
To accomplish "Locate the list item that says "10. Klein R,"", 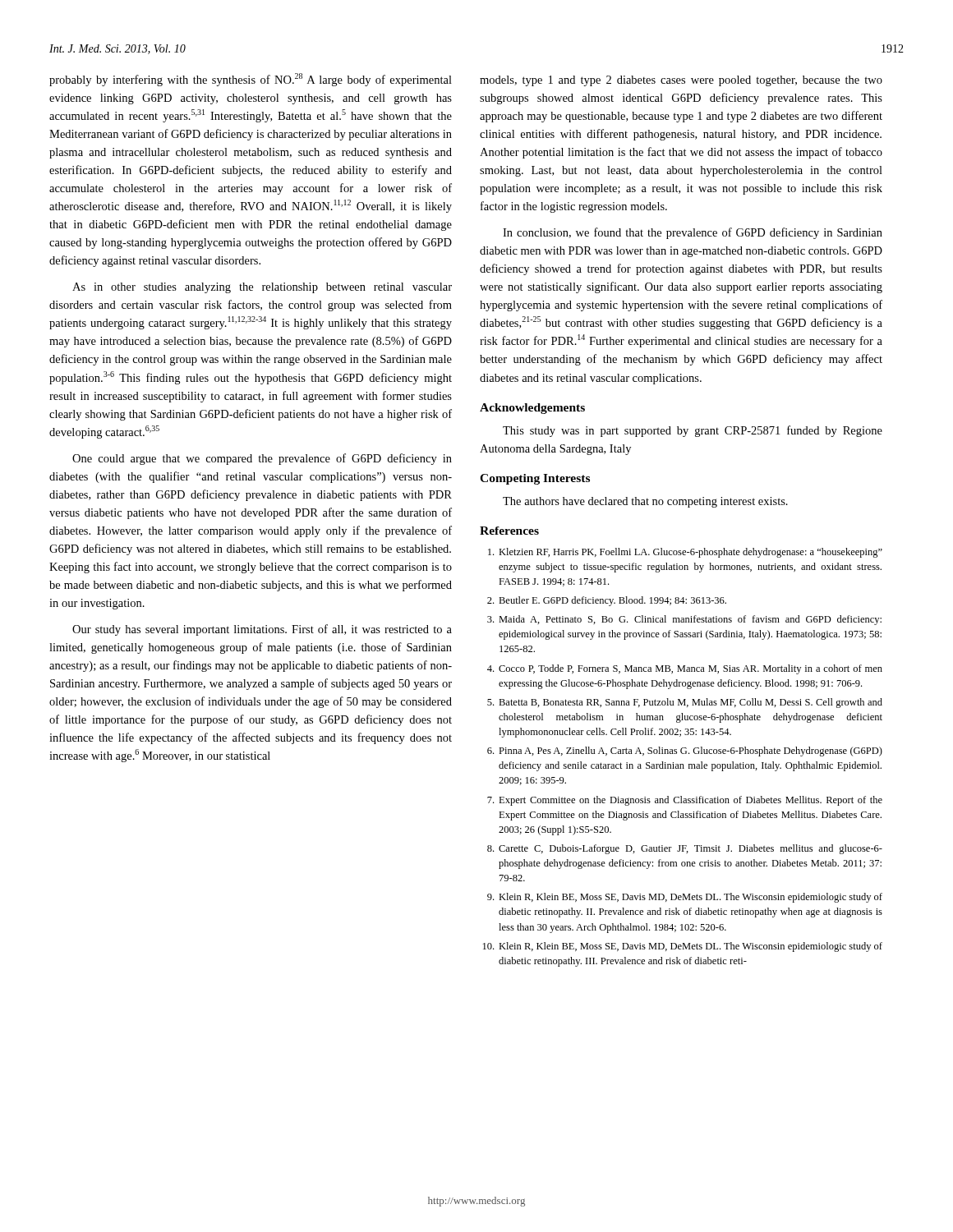I will click(x=681, y=953).
